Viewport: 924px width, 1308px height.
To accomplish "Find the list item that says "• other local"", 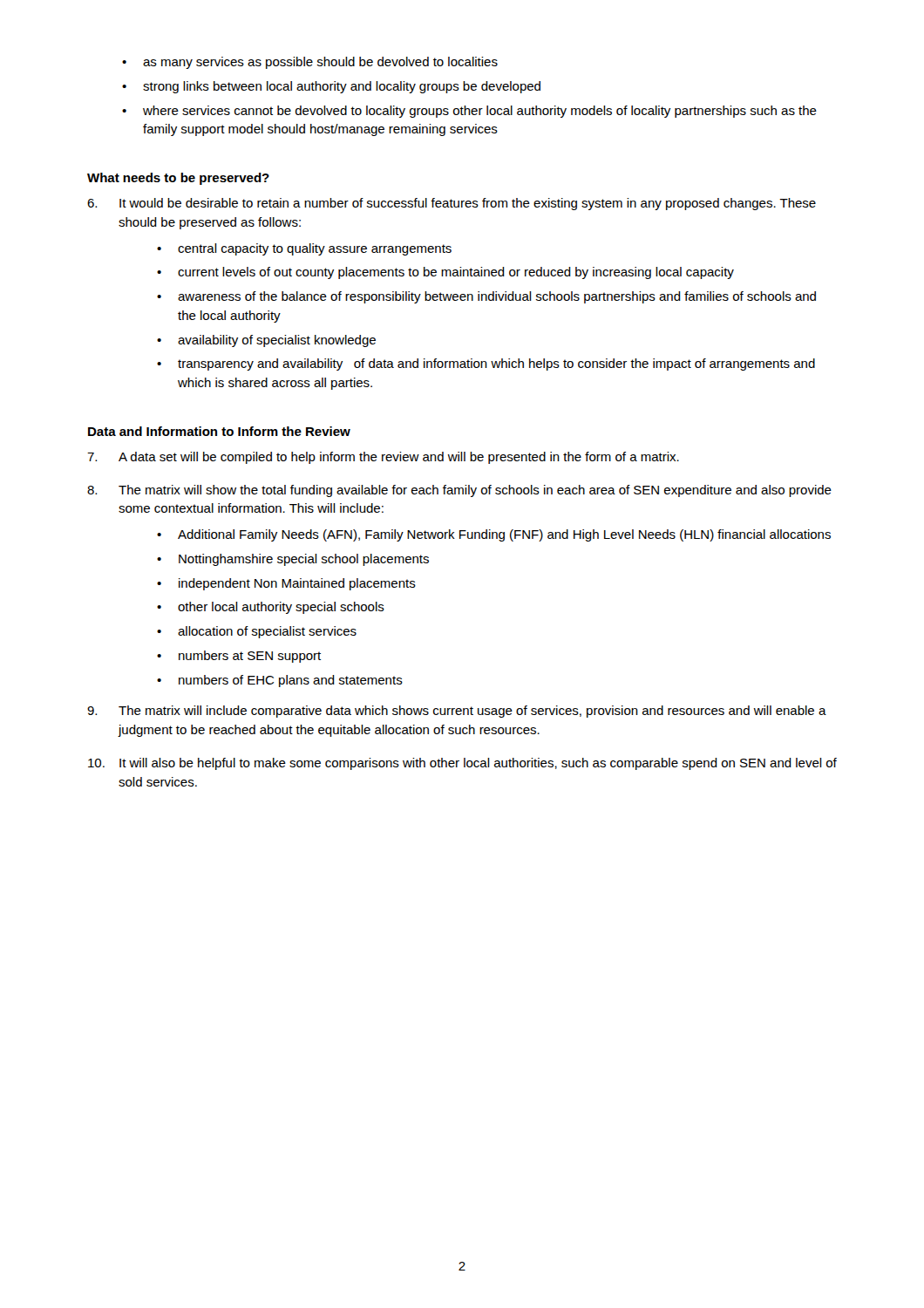I will [271, 608].
